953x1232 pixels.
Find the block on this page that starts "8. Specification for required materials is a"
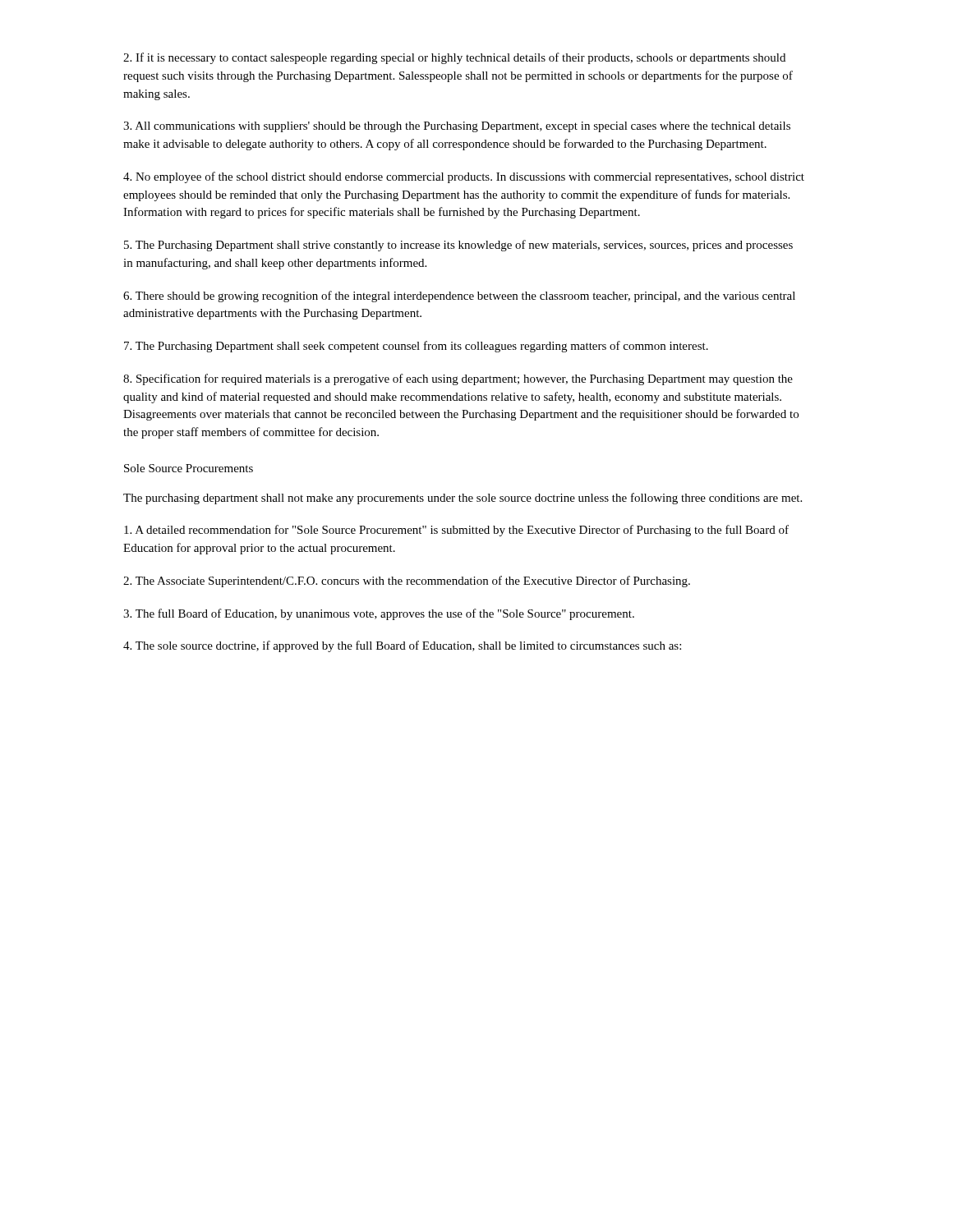pyautogui.click(x=461, y=405)
